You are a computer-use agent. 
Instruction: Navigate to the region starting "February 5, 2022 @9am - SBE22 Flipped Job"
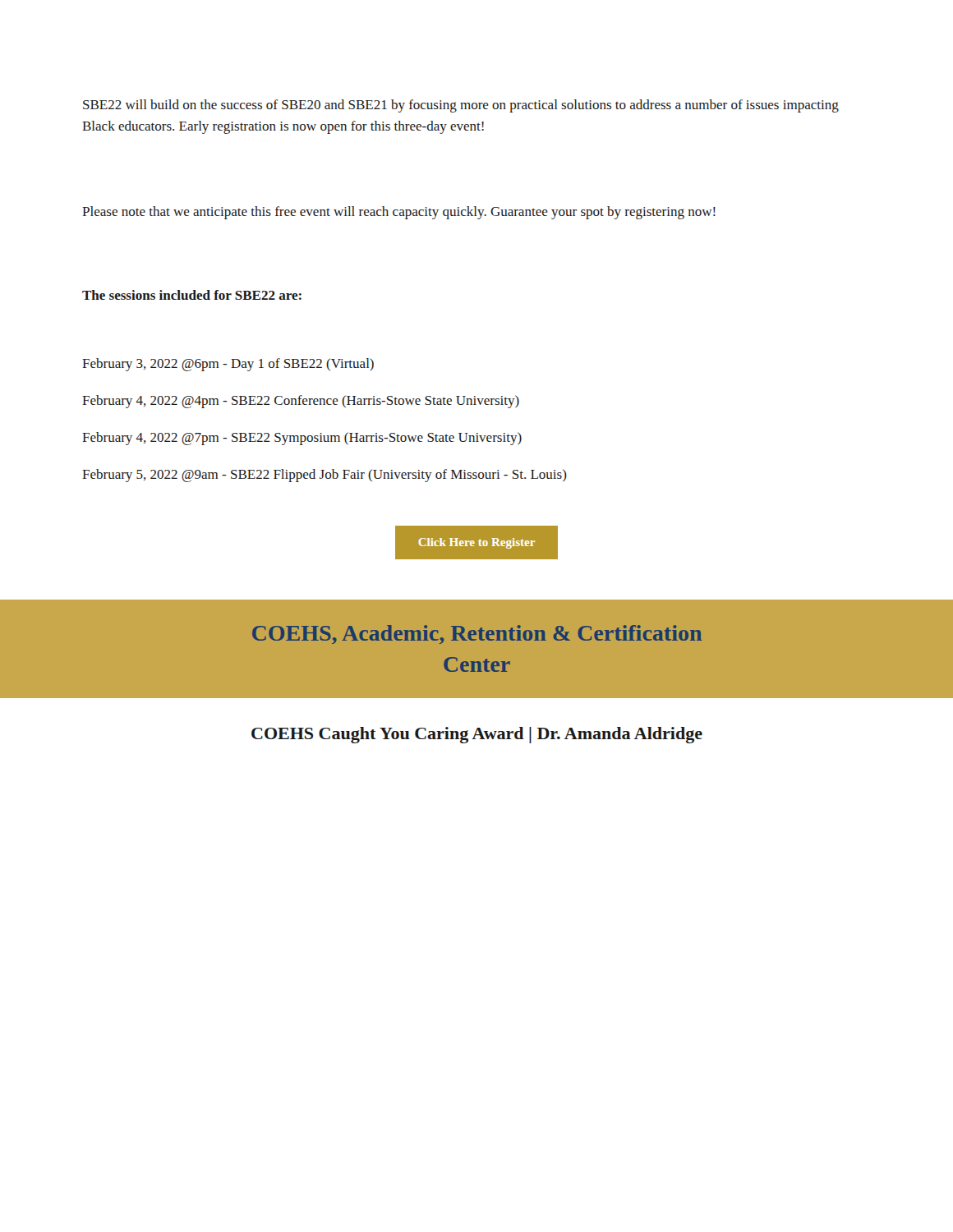(x=324, y=474)
